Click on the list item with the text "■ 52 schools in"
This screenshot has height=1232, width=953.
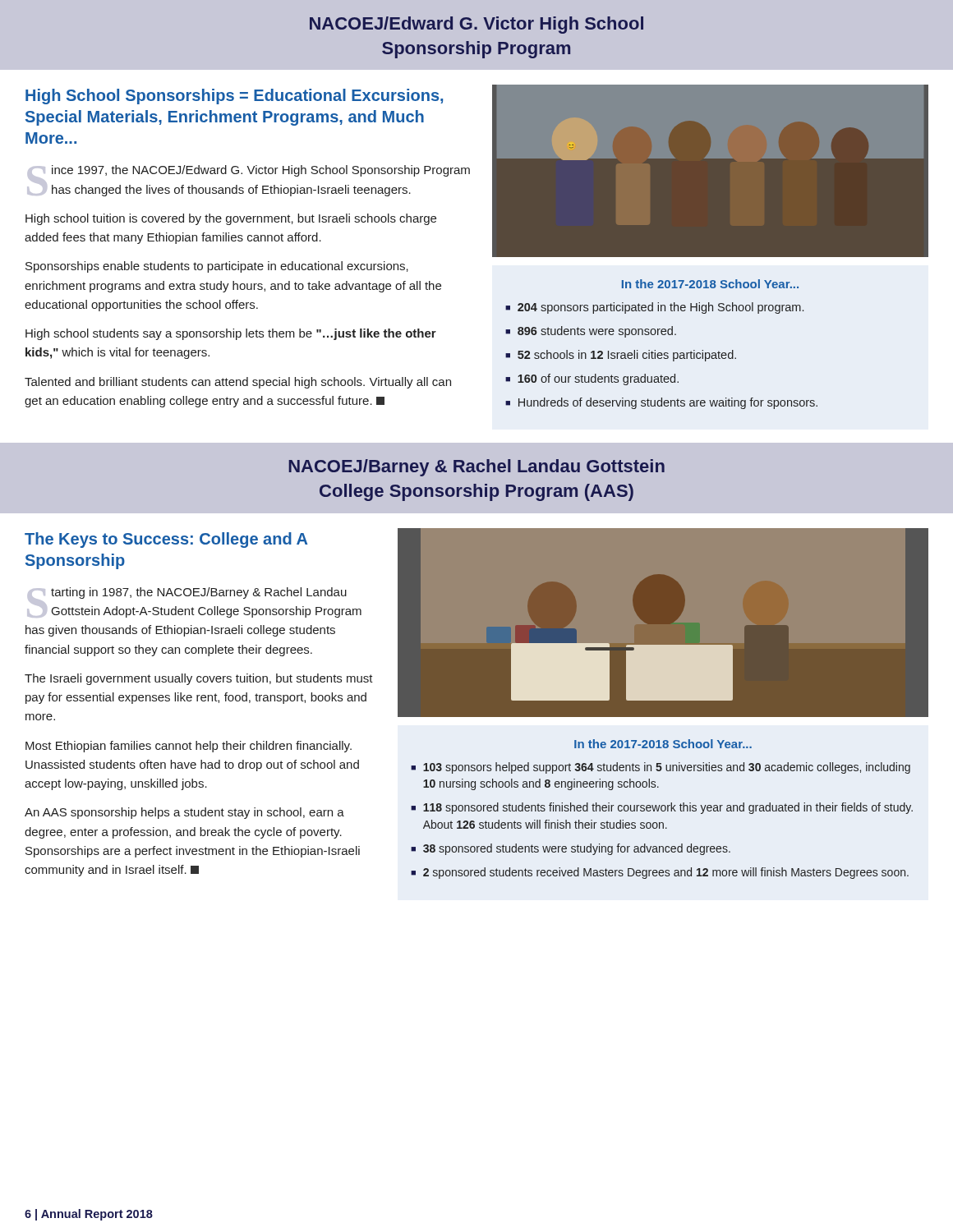tap(621, 356)
